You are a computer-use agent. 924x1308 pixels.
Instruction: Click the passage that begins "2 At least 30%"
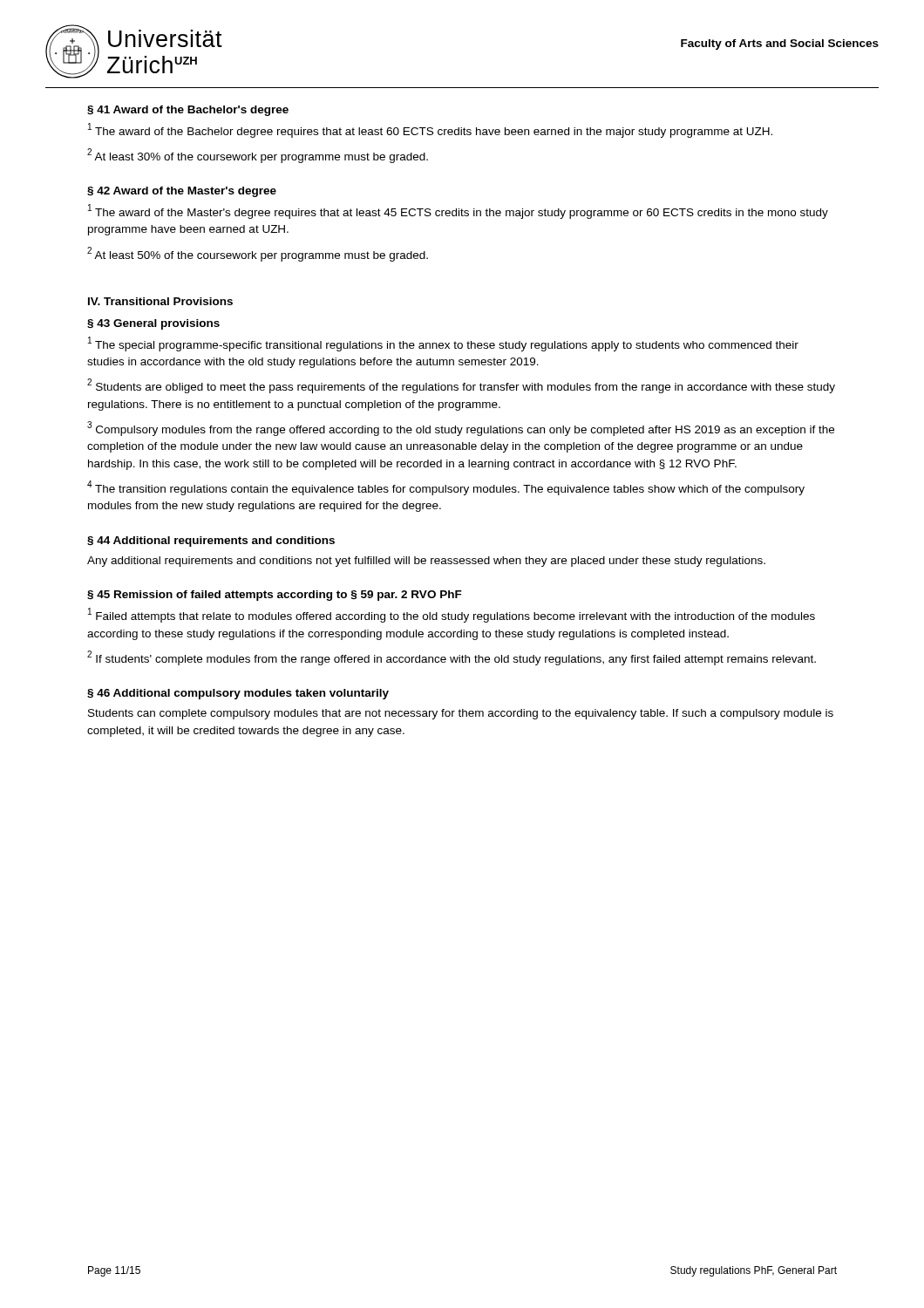pyautogui.click(x=258, y=155)
